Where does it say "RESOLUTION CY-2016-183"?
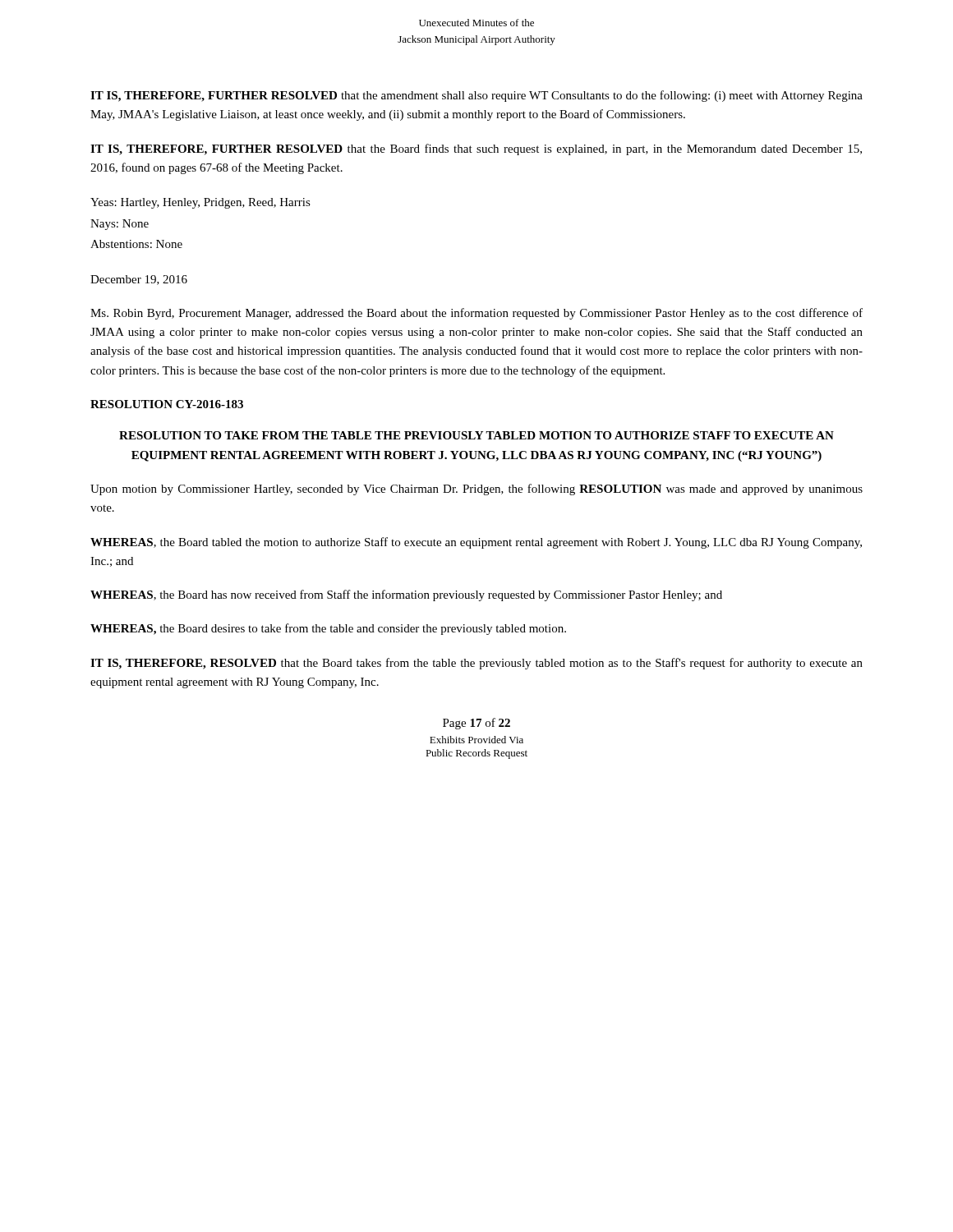Viewport: 953px width, 1232px height. click(x=167, y=404)
